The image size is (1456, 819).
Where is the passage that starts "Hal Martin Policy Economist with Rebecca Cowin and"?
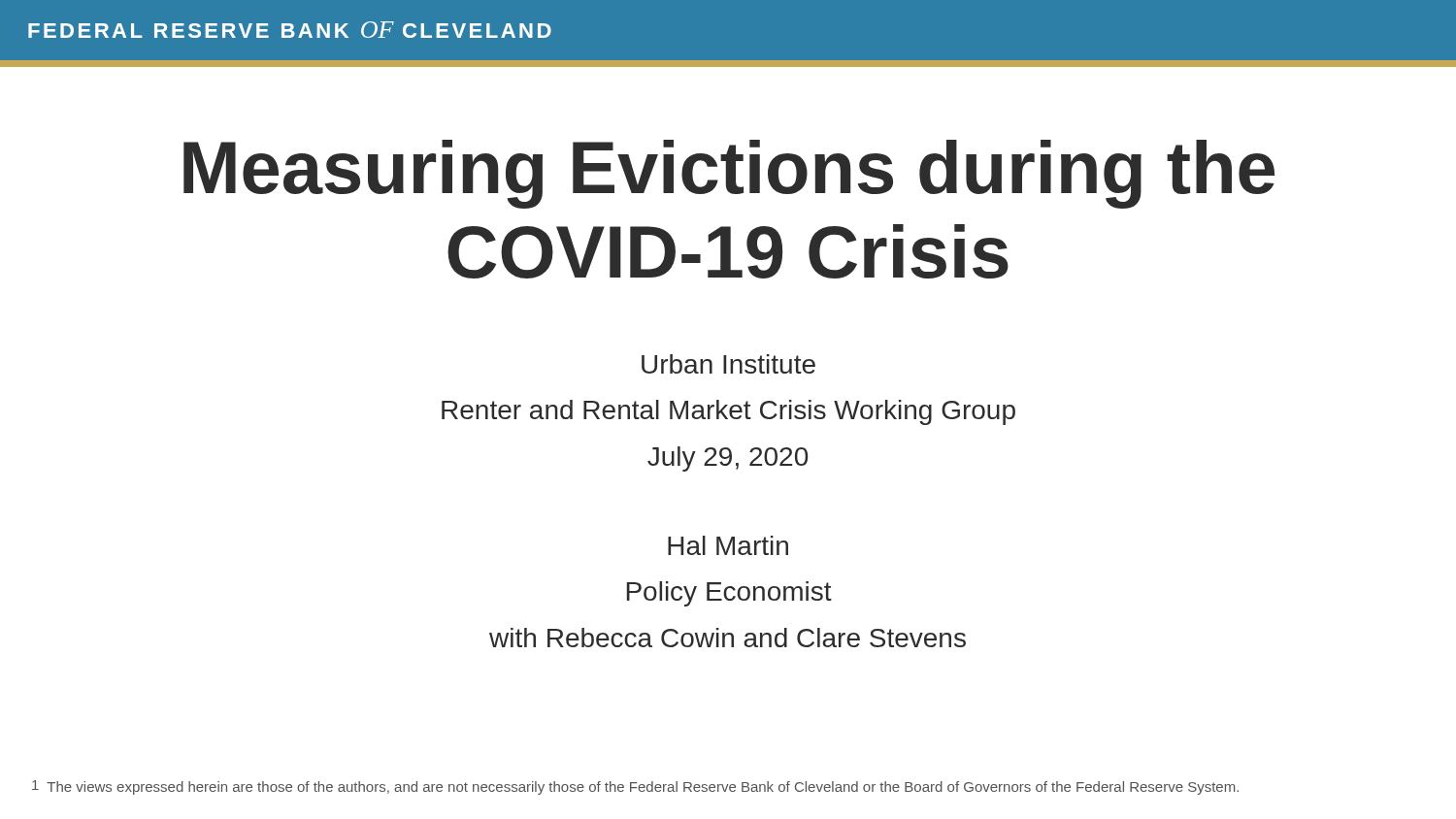pyautogui.click(x=728, y=592)
